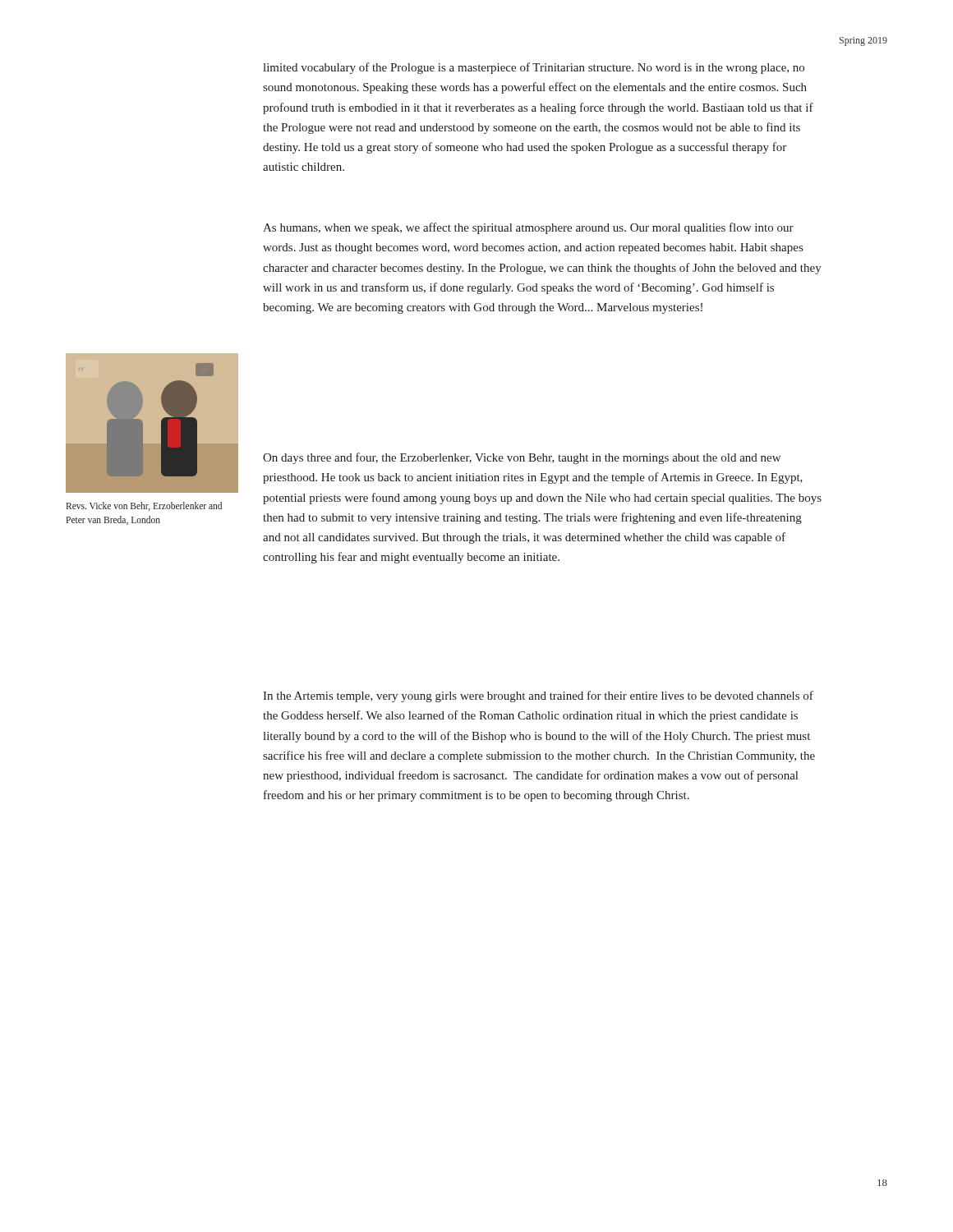The width and height of the screenshot is (953, 1232).
Task: Click on the block starting "In the Artemis temple, very"
Action: (542, 746)
